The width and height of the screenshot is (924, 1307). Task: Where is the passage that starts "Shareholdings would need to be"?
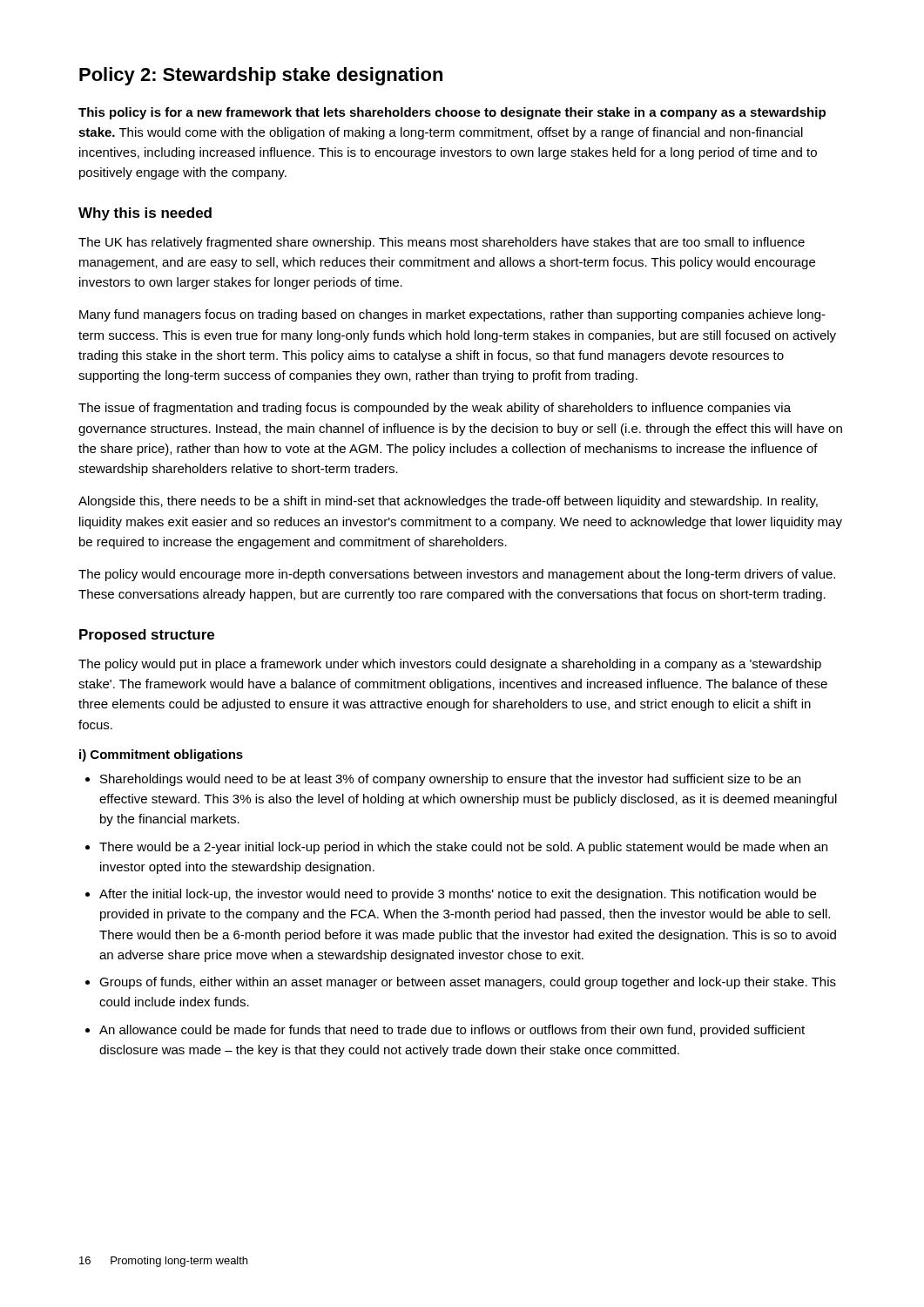click(462, 799)
